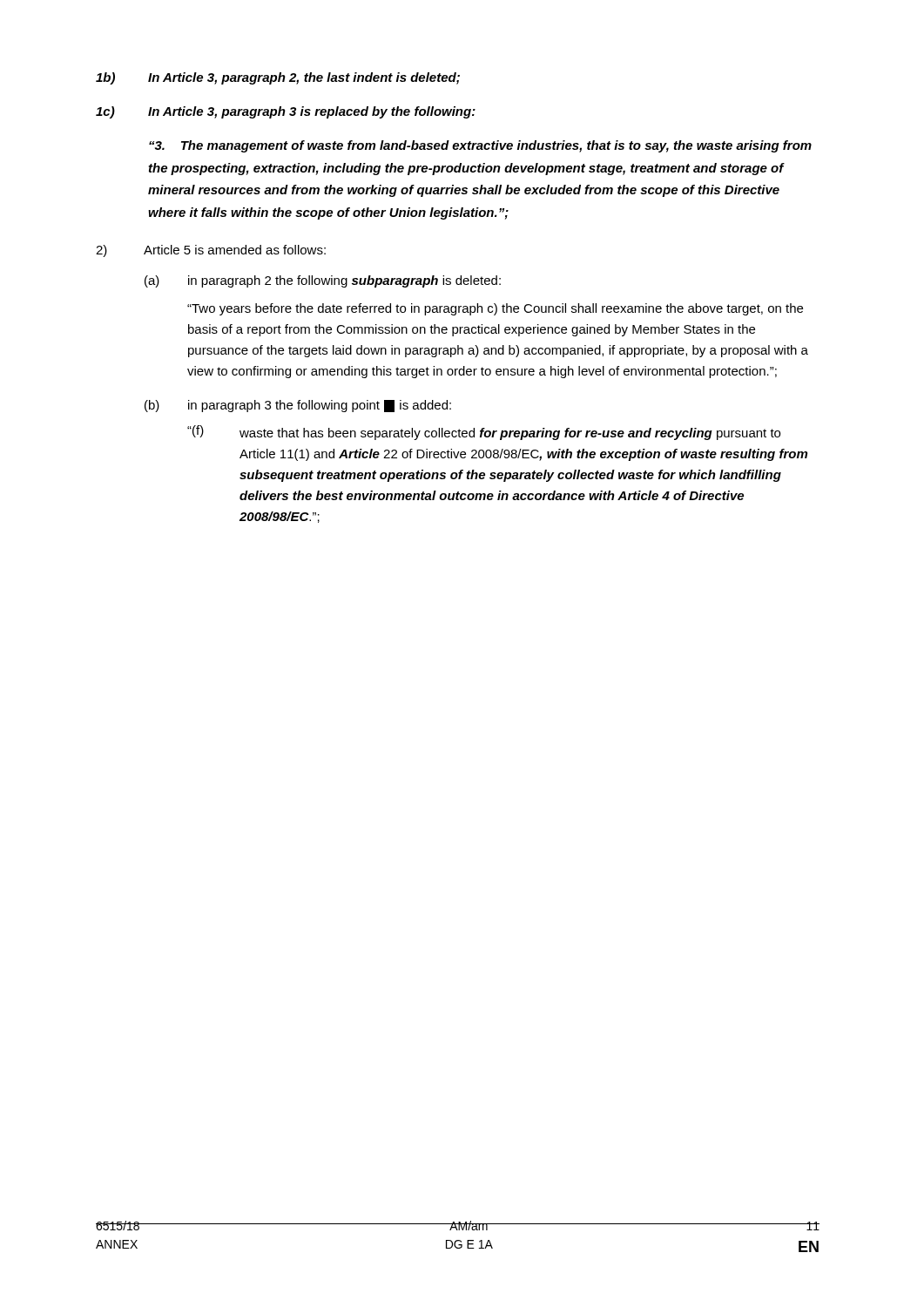
Task: Locate the block of text that opens with "“(f) waste that has"
Action: point(503,475)
